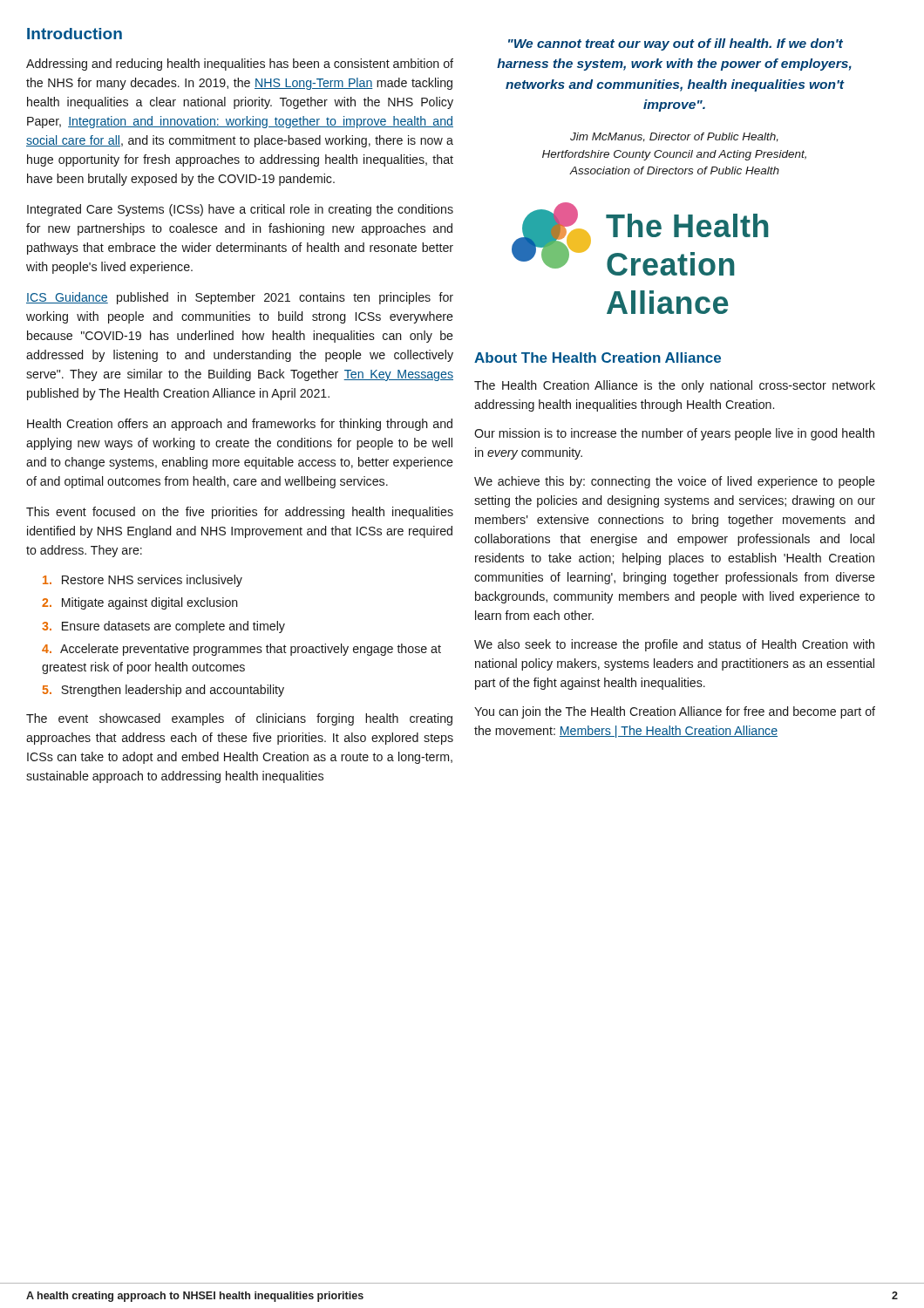924x1308 pixels.
Task: Locate the region starting "Our mission is to"
Action: (x=675, y=443)
